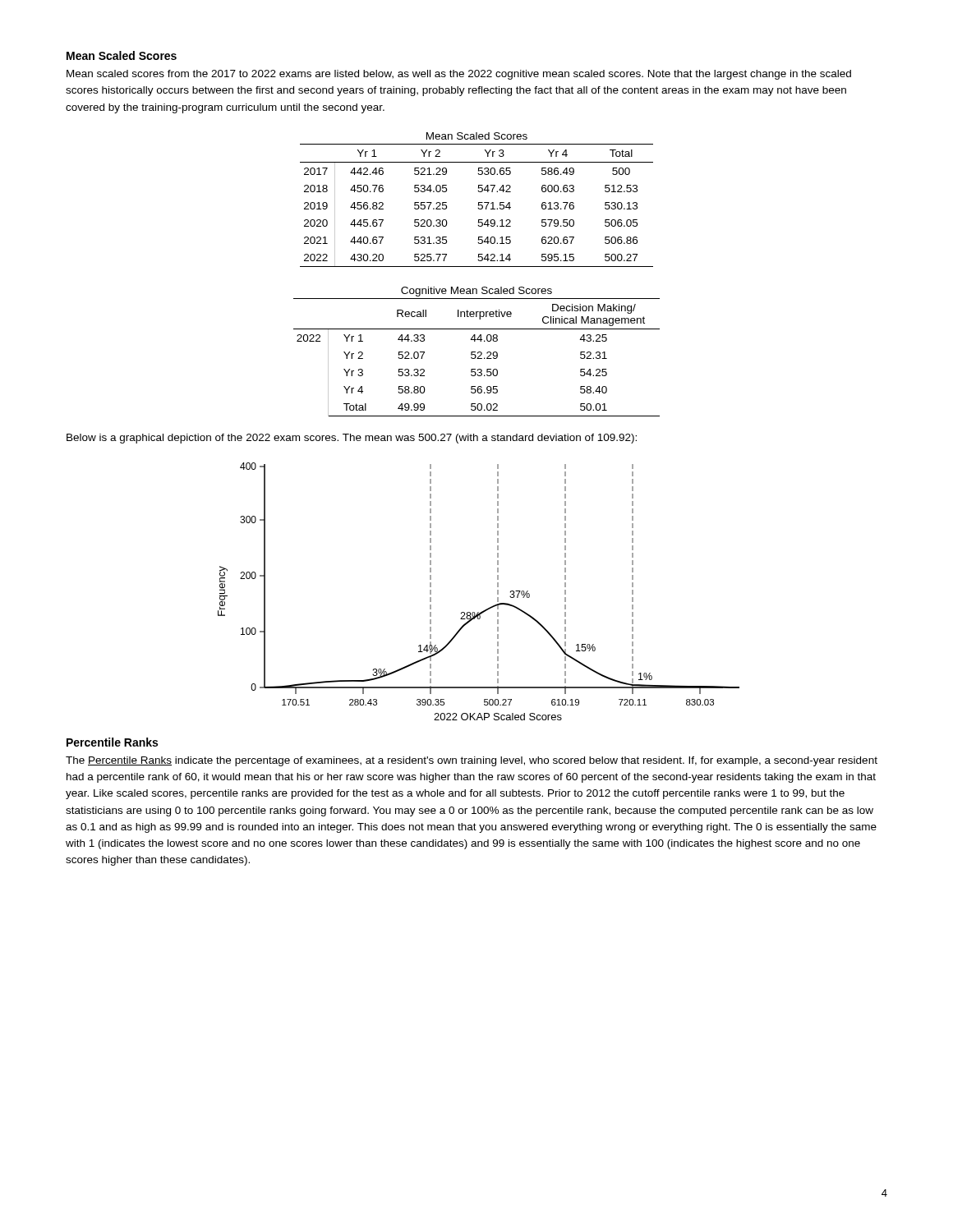
Task: Find the continuous plot
Action: coord(476,587)
